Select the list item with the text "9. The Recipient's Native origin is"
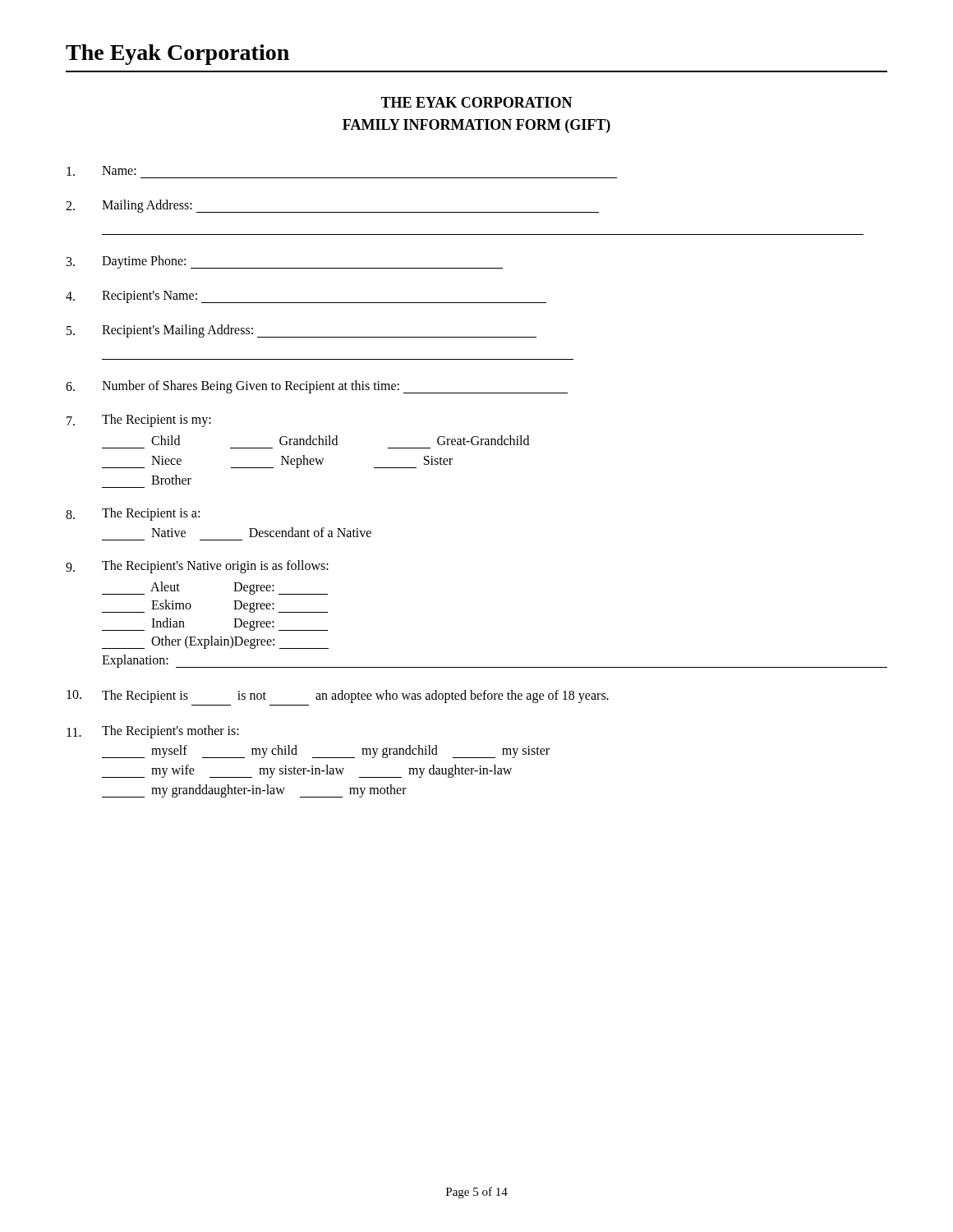 (197, 567)
